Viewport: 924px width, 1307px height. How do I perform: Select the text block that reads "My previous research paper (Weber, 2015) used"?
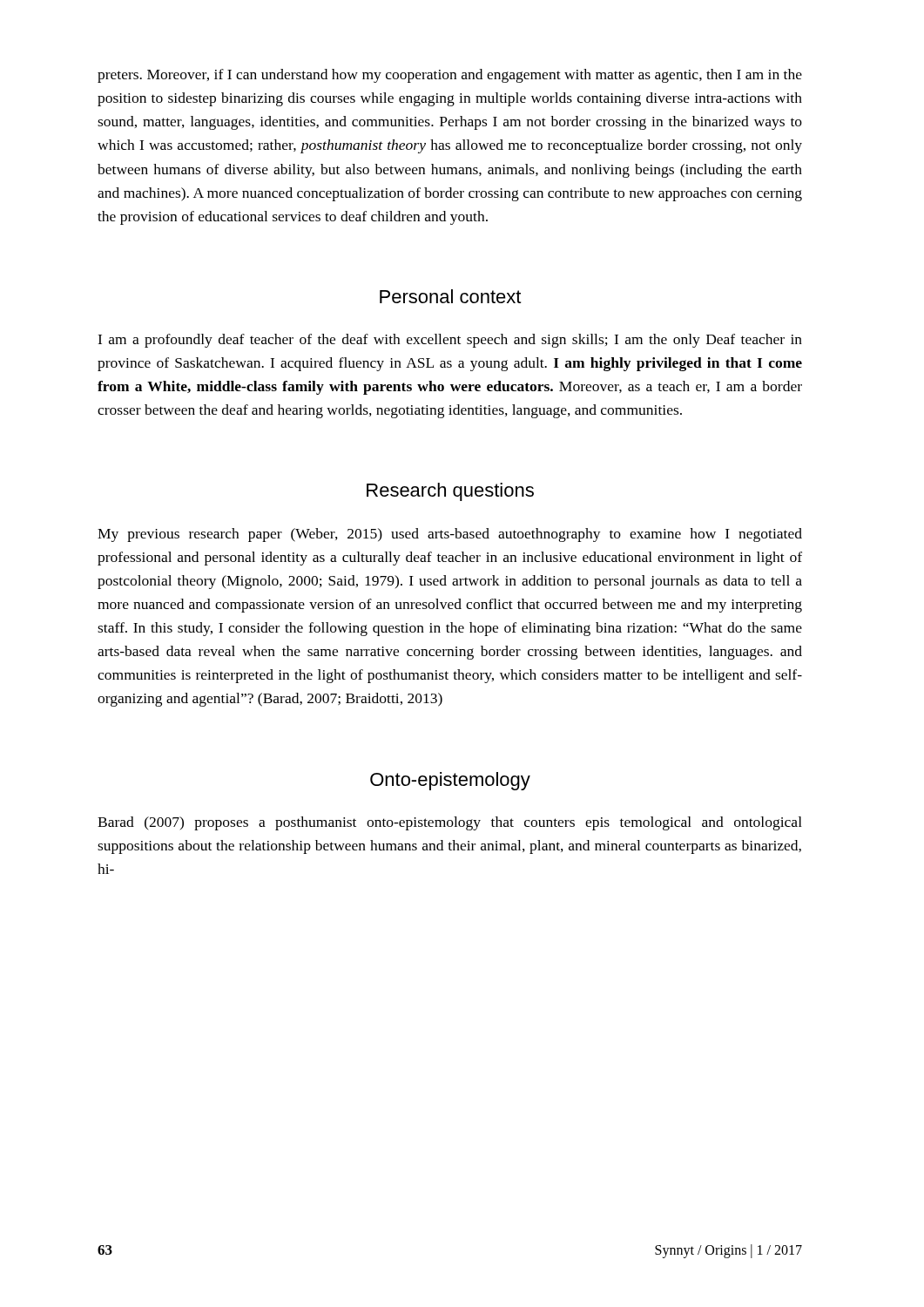click(450, 616)
